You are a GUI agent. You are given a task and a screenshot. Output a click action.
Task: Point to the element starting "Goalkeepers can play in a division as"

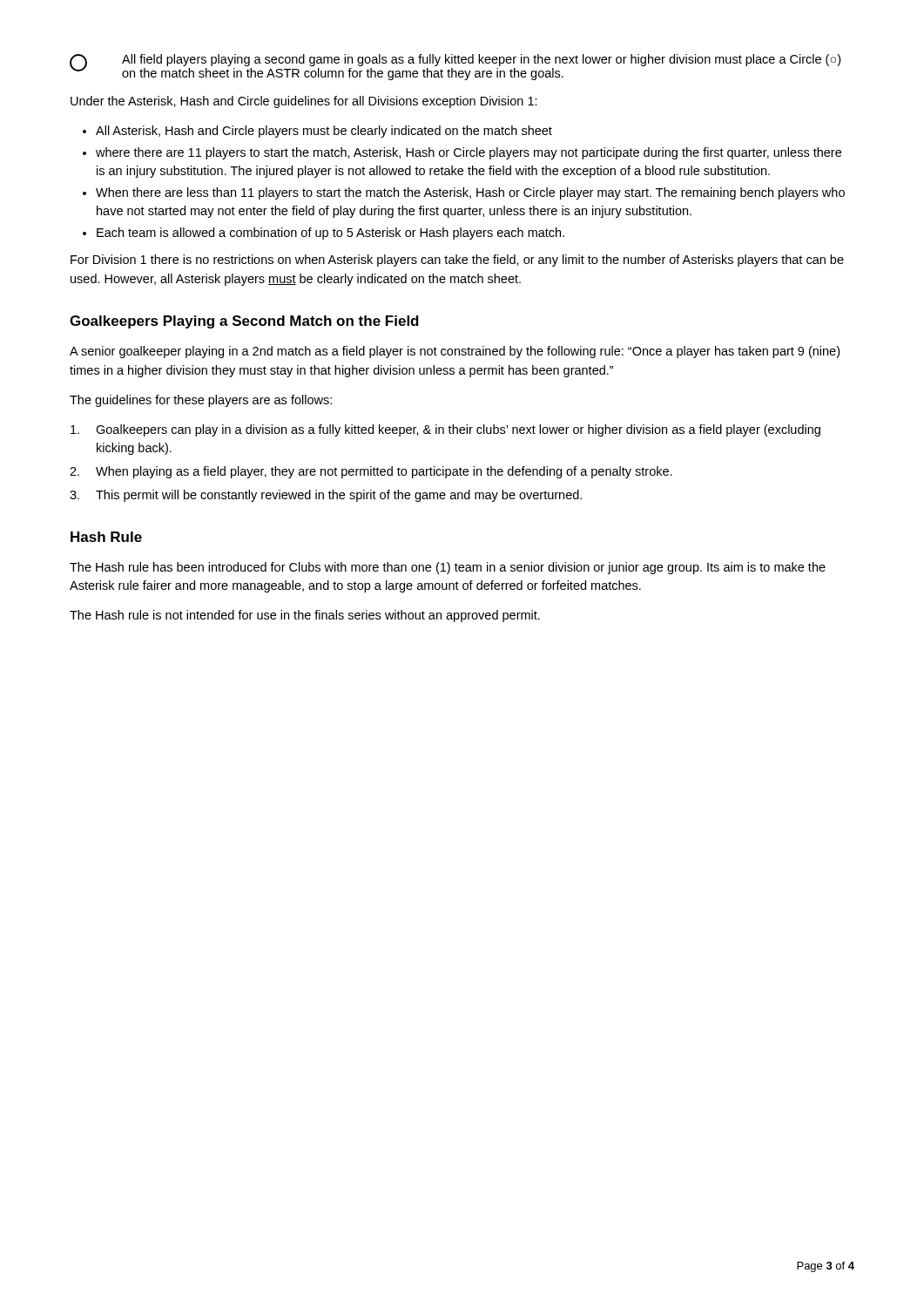click(462, 439)
